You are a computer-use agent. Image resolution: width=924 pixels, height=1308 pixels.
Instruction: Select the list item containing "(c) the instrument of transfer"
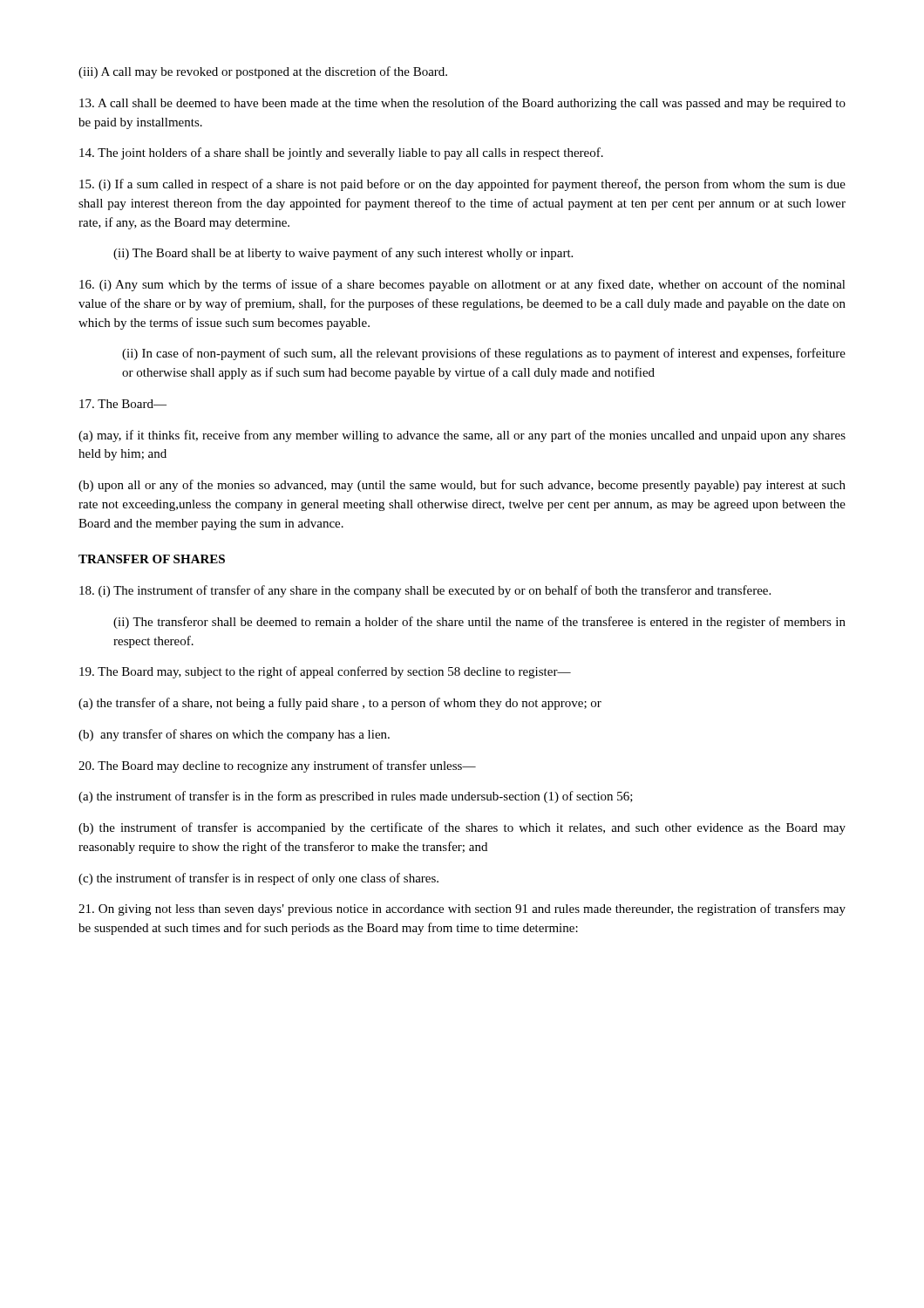(x=259, y=878)
